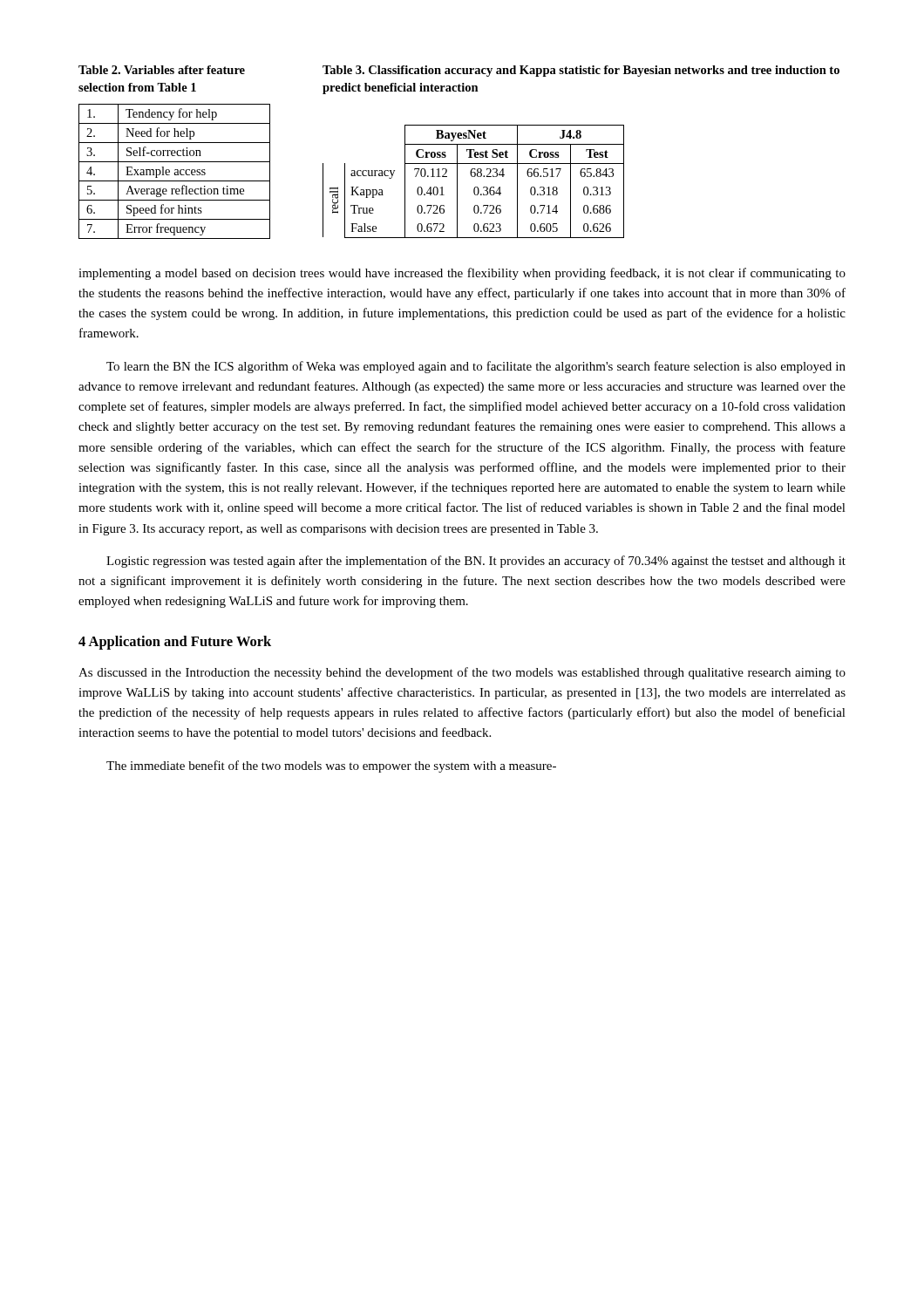Image resolution: width=924 pixels, height=1308 pixels.
Task: Locate the text block that says "implementing a model based on decision trees would"
Action: 462,303
